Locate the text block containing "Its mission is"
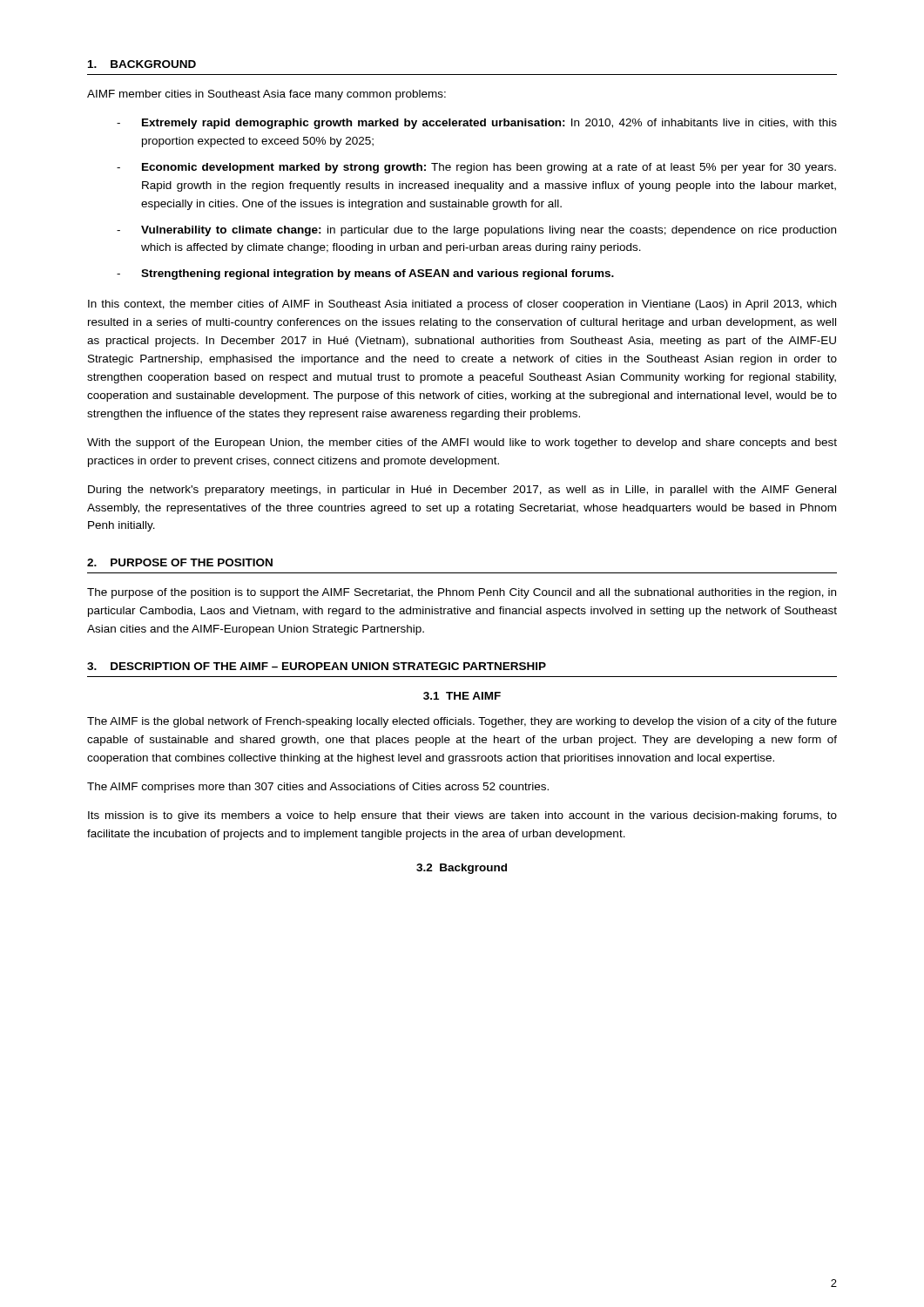Screen dimensions: 1307x924 [462, 824]
